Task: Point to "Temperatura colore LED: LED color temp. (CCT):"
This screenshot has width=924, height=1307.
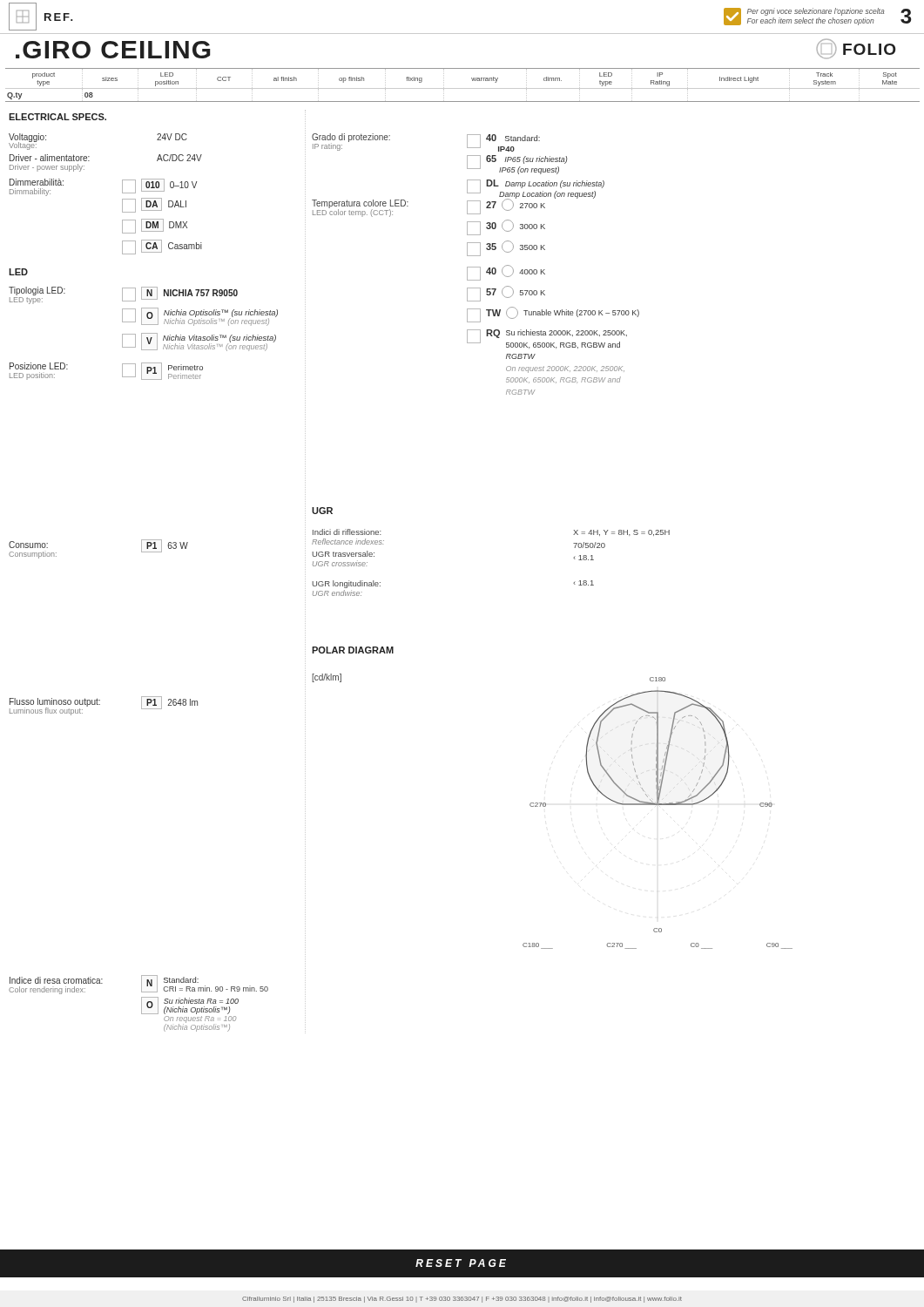Action: click(x=399, y=208)
